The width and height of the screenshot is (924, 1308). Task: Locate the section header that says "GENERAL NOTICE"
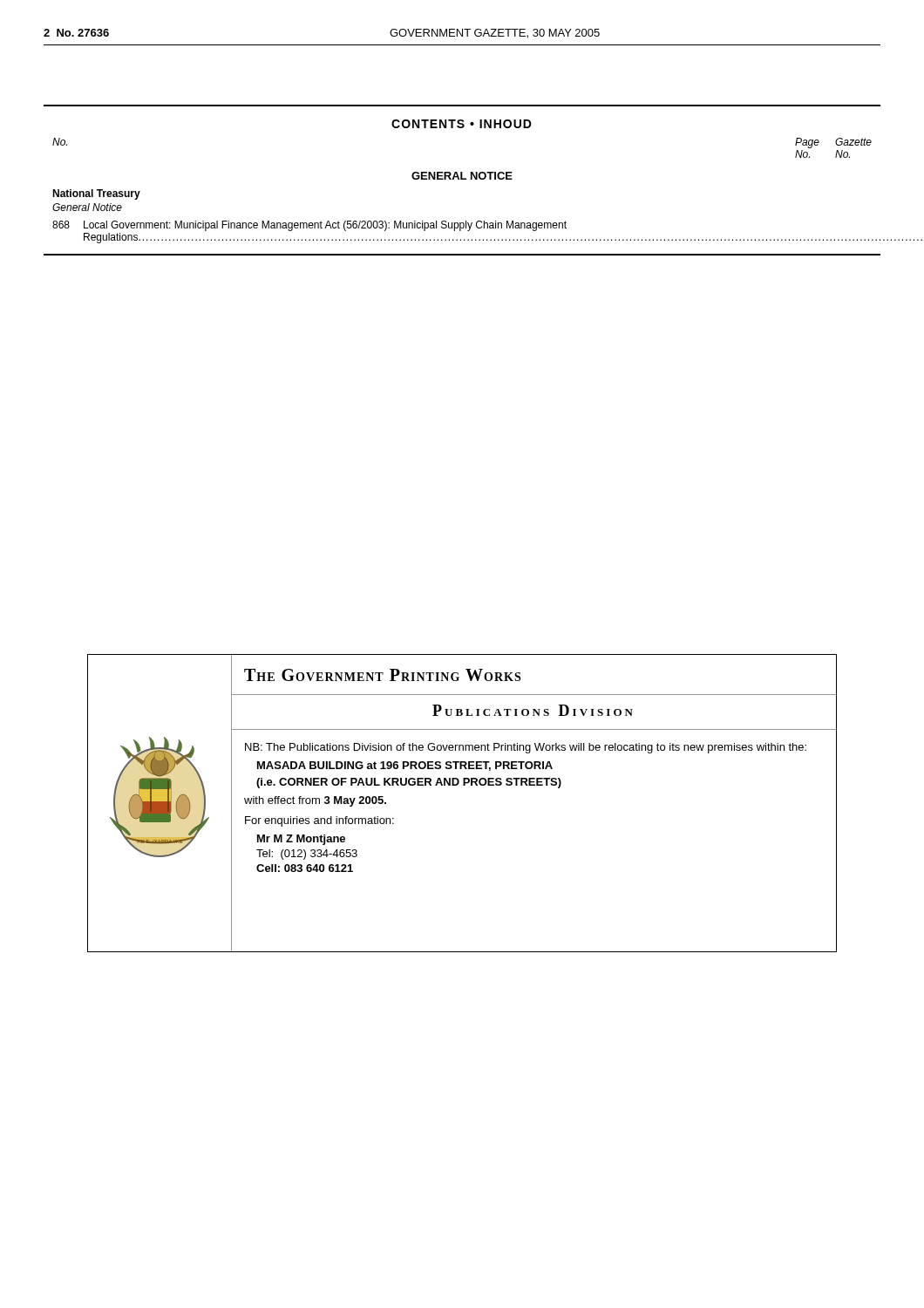tap(462, 176)
